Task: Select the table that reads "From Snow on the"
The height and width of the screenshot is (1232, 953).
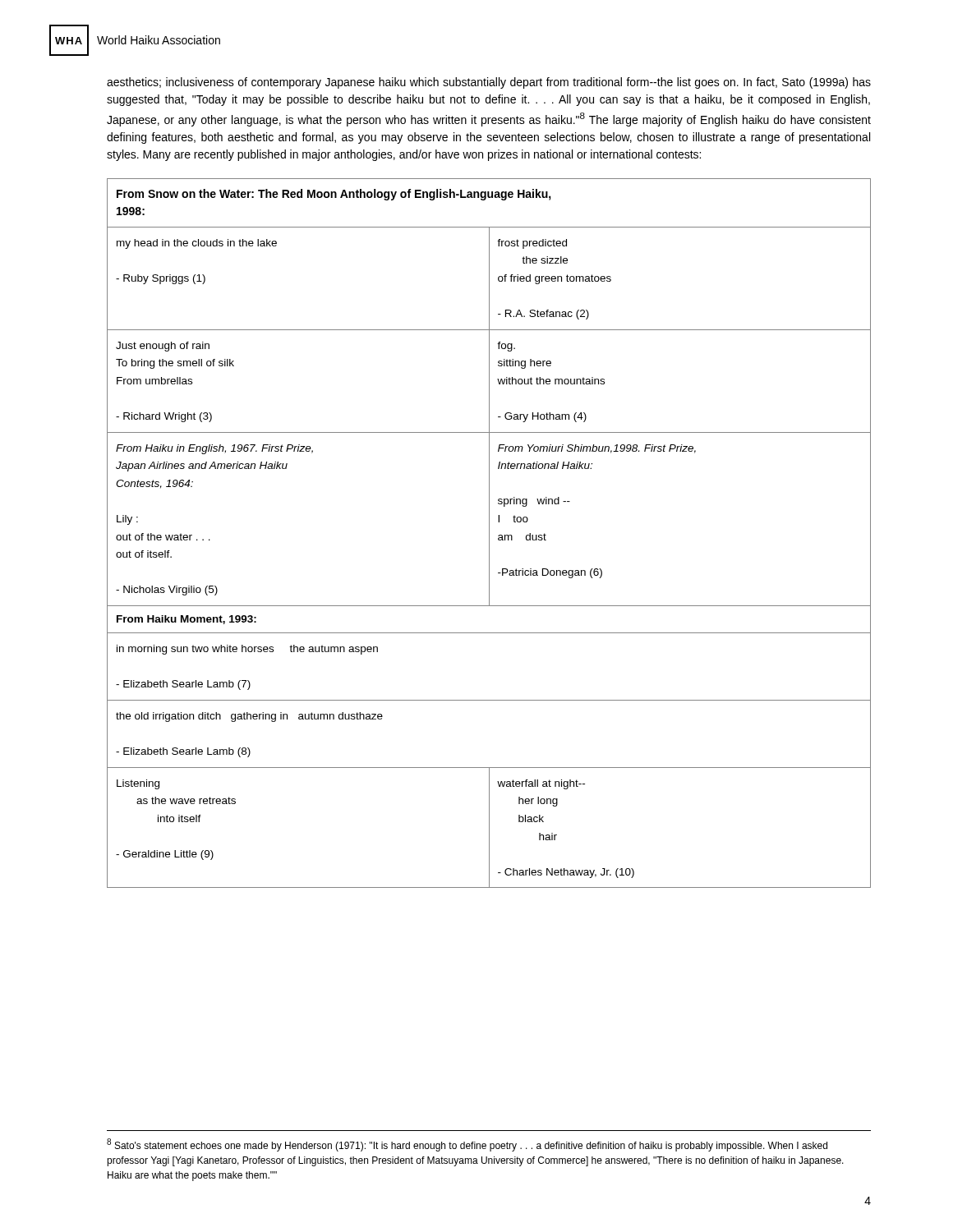Action: 489,533
